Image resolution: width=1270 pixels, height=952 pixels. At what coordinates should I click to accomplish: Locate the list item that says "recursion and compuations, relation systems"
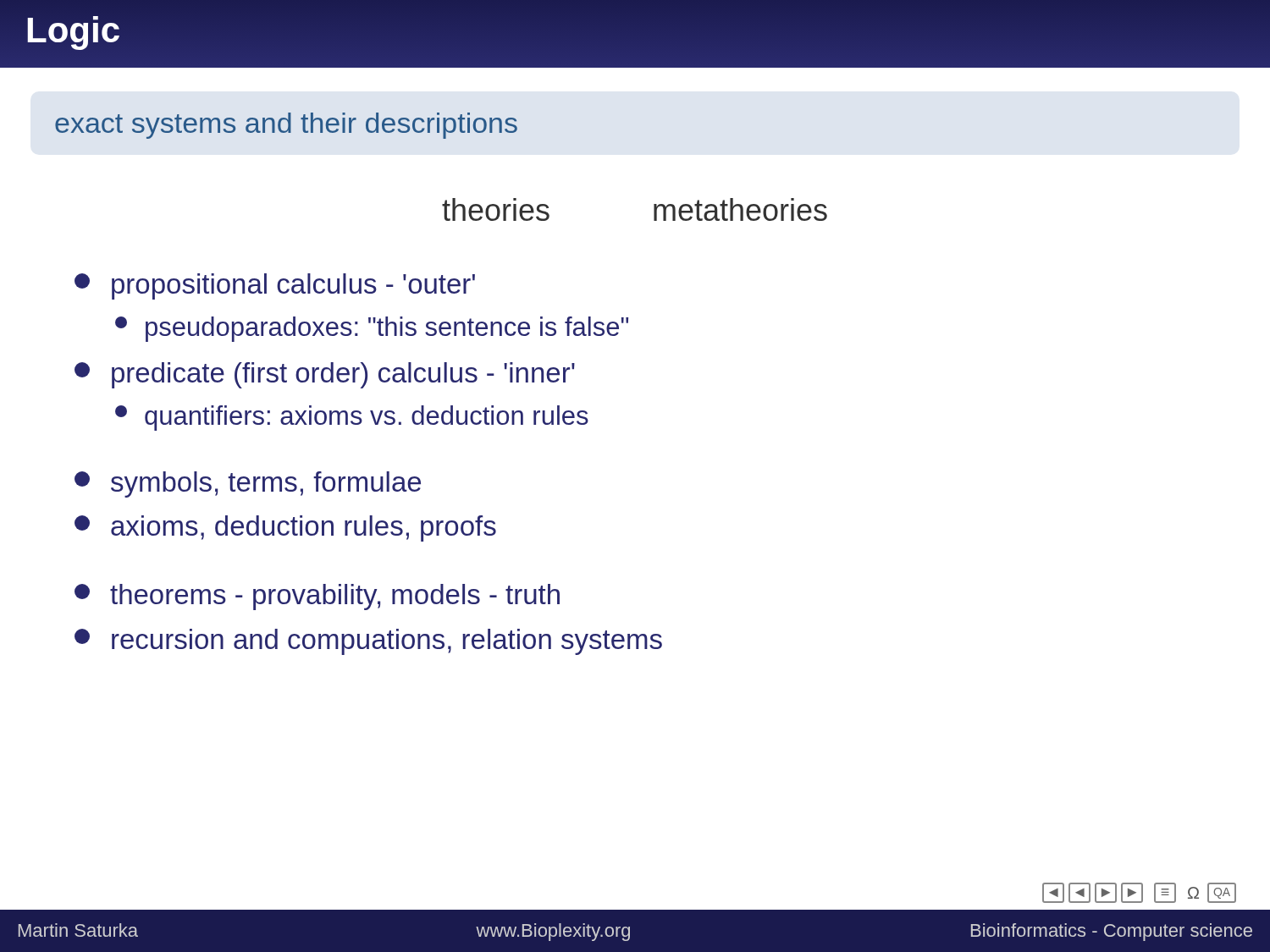tap(369, 639)
